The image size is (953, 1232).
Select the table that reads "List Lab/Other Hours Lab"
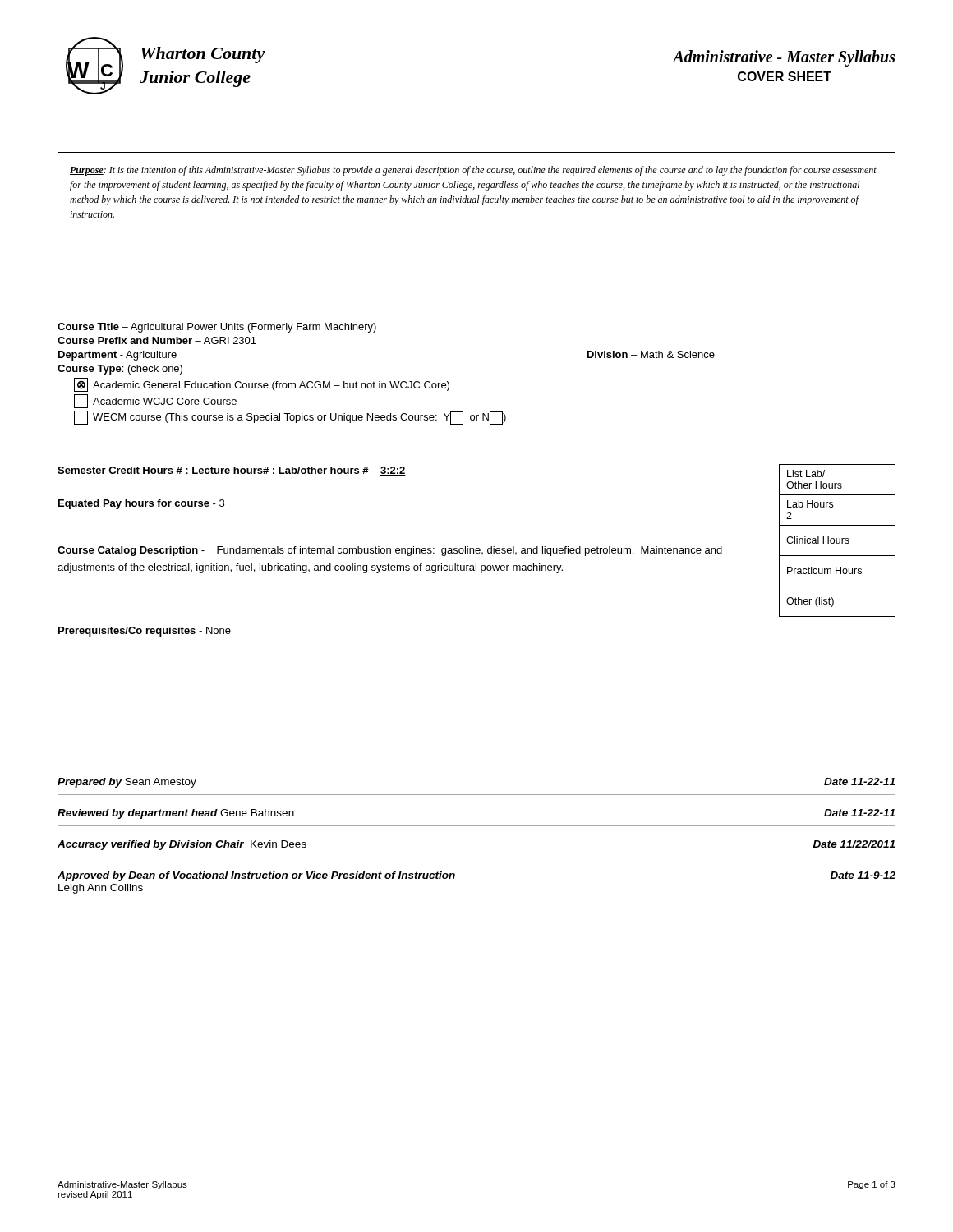click(x=837, y=540)
